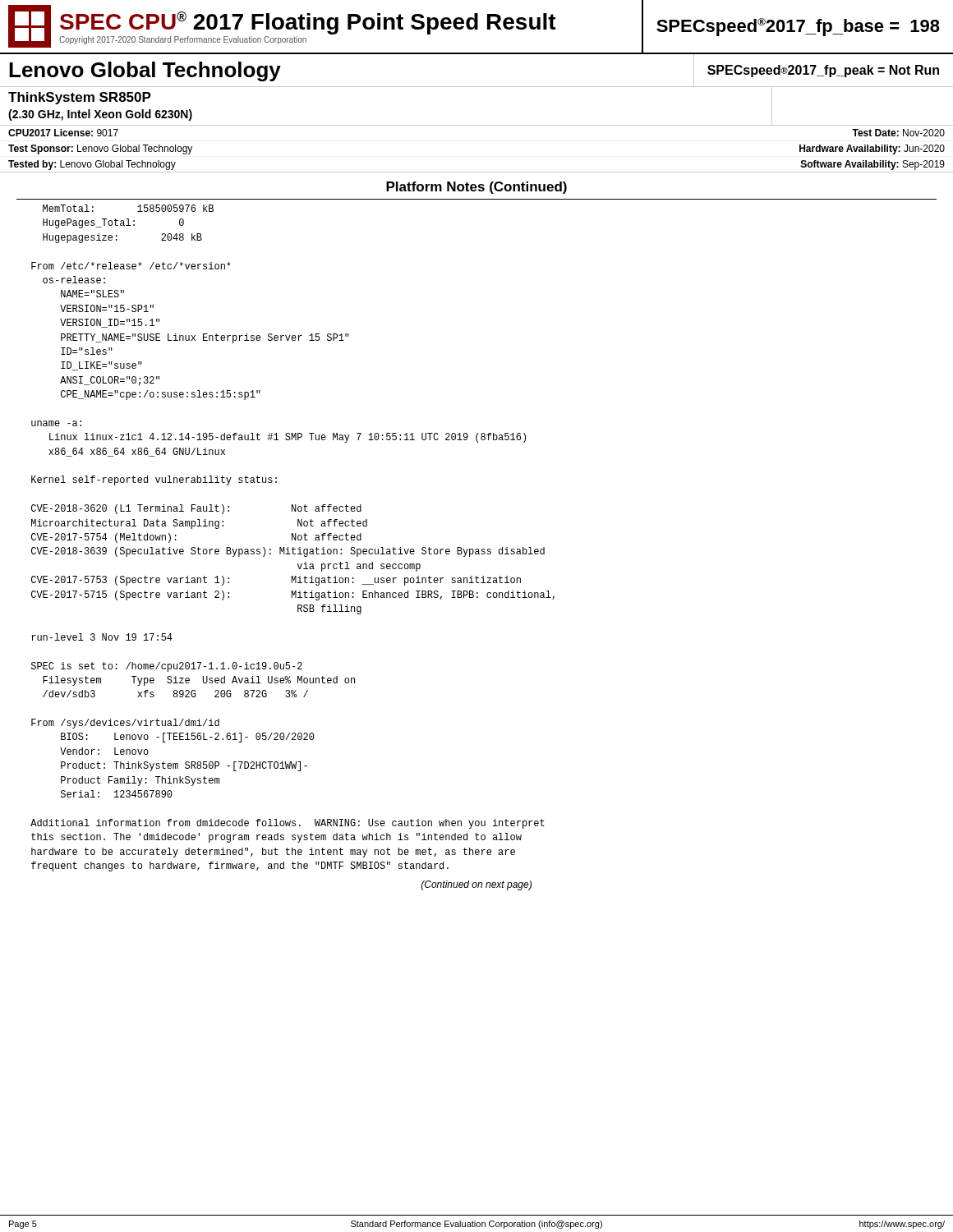
Task: Locate the text "Platform Notes (Continued)"
Action: point(476,187)
